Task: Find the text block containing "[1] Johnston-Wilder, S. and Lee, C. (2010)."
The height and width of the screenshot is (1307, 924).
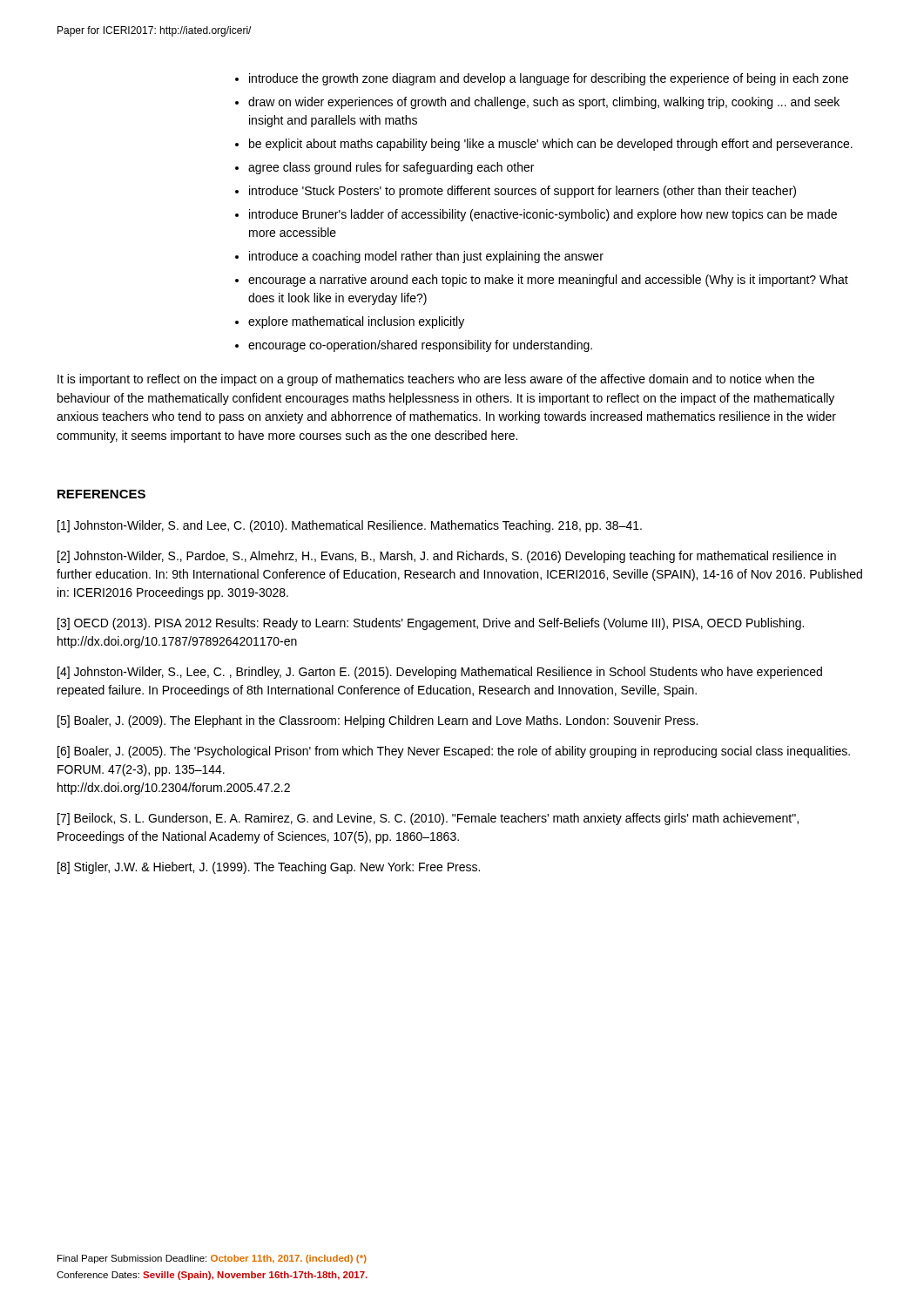Action: (350, 525)
